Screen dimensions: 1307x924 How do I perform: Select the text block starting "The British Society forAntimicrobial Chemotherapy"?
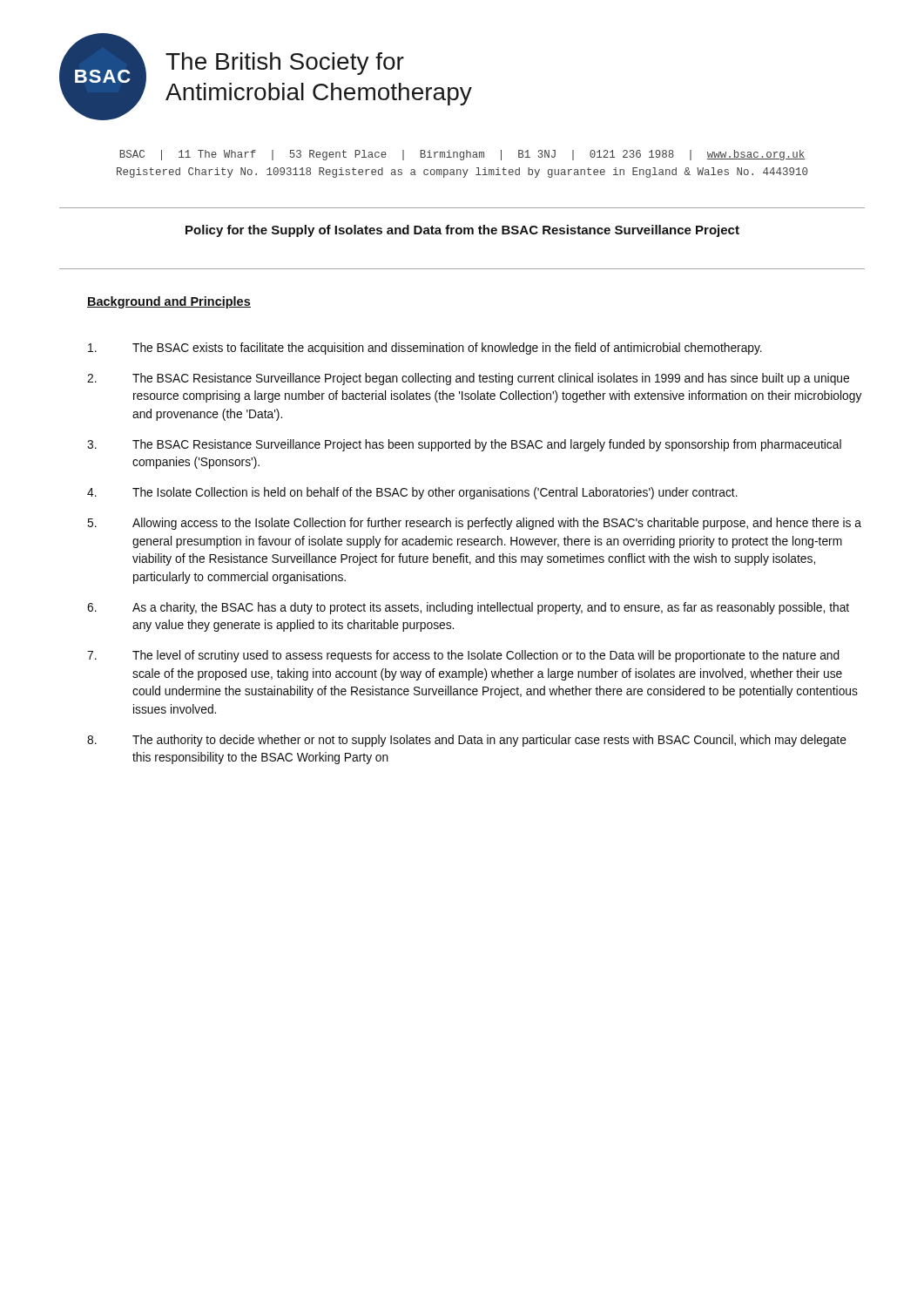point(319,77)
